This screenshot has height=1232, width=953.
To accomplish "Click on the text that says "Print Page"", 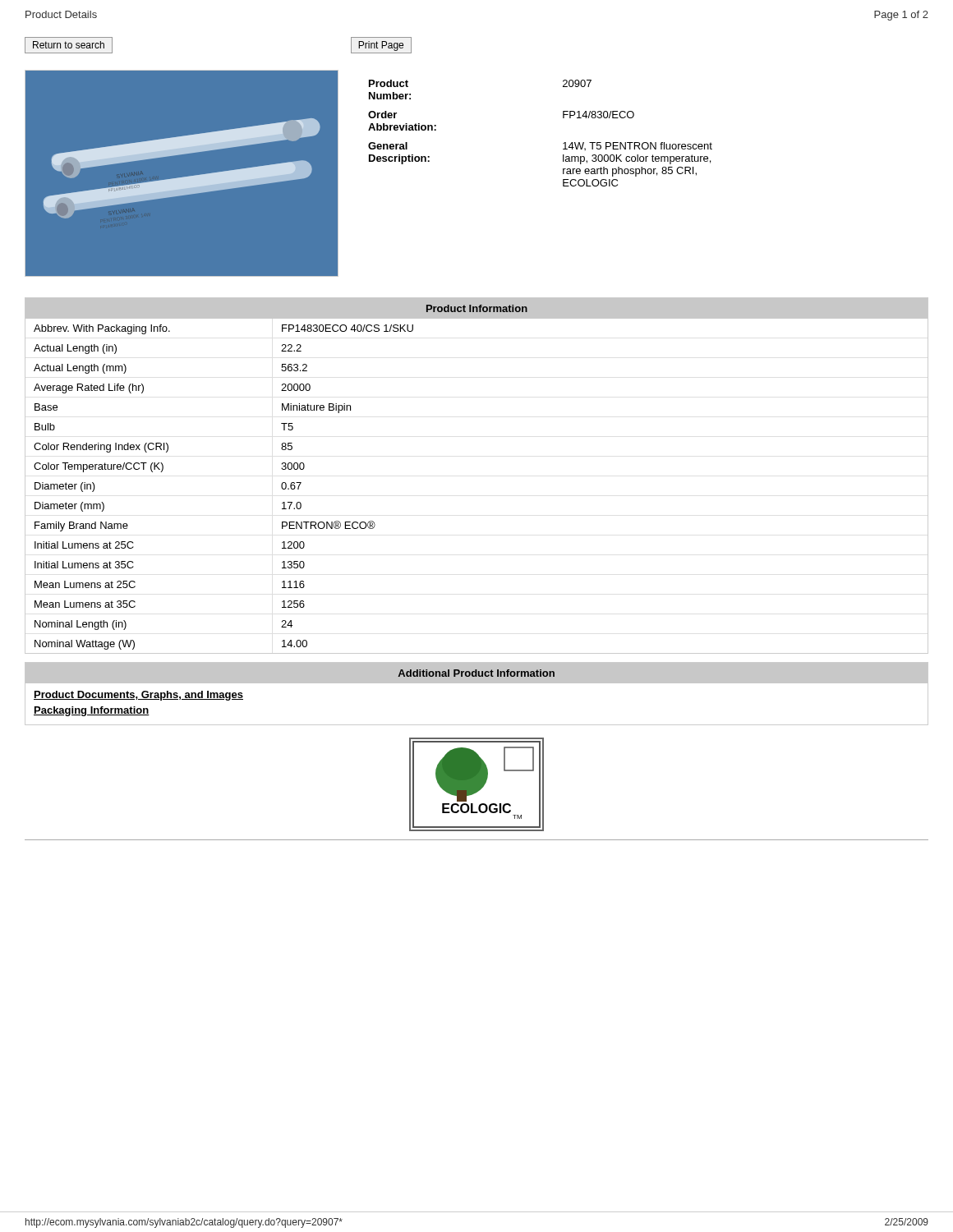I will 381,45.
